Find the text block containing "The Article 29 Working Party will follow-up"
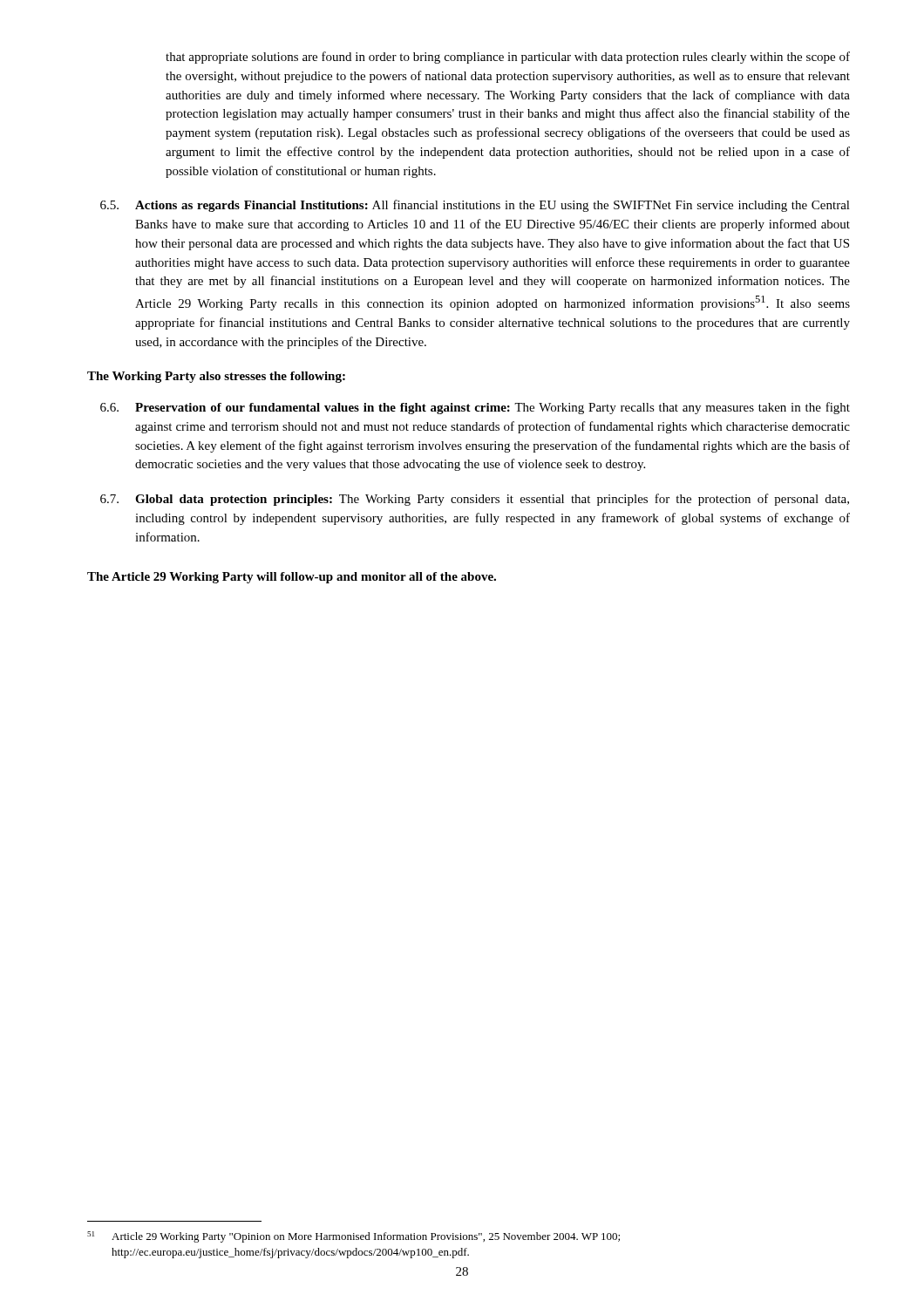924x1308 pixels. pos(292,577)
